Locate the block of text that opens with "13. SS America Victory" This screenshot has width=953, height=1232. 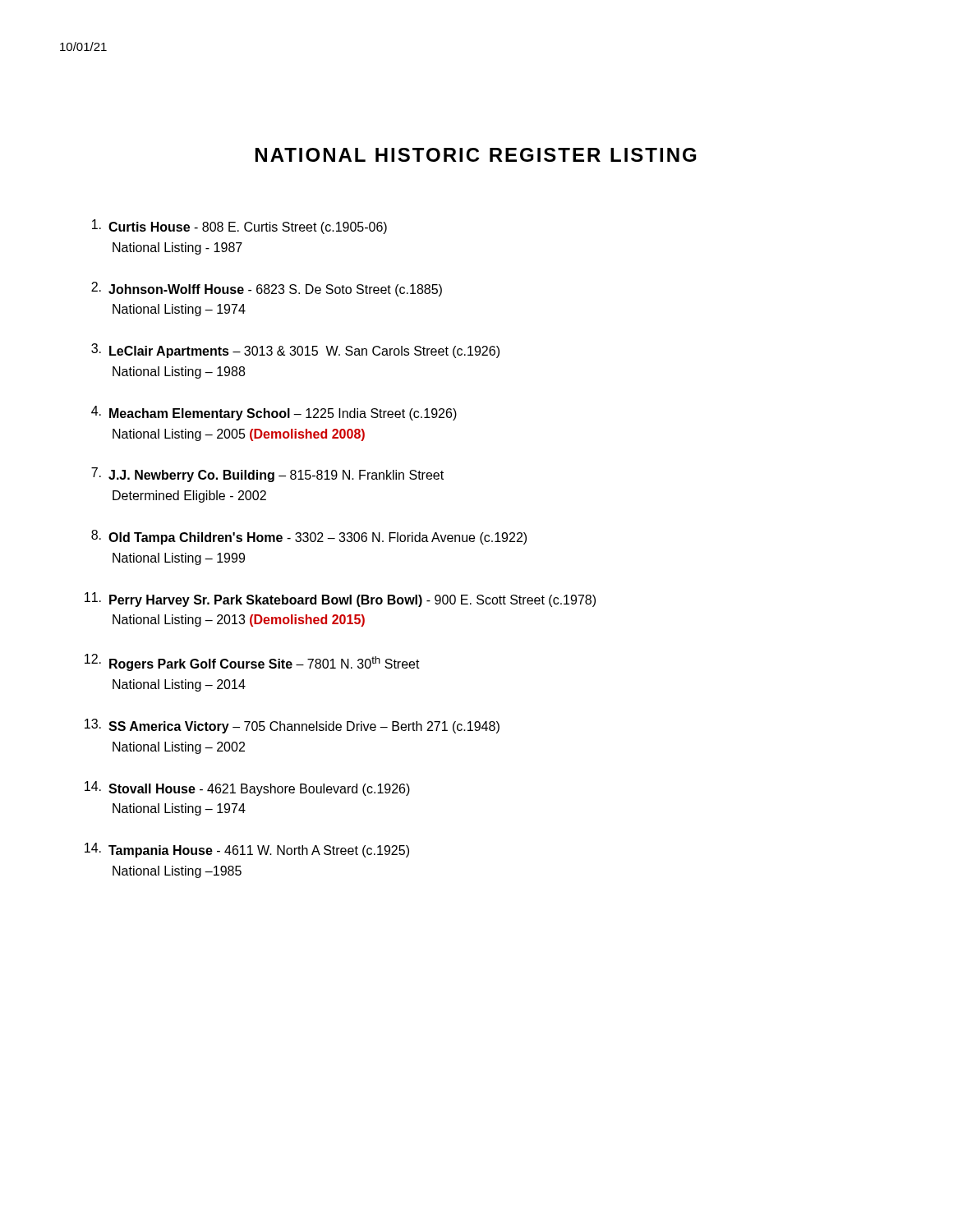point(280,737)
